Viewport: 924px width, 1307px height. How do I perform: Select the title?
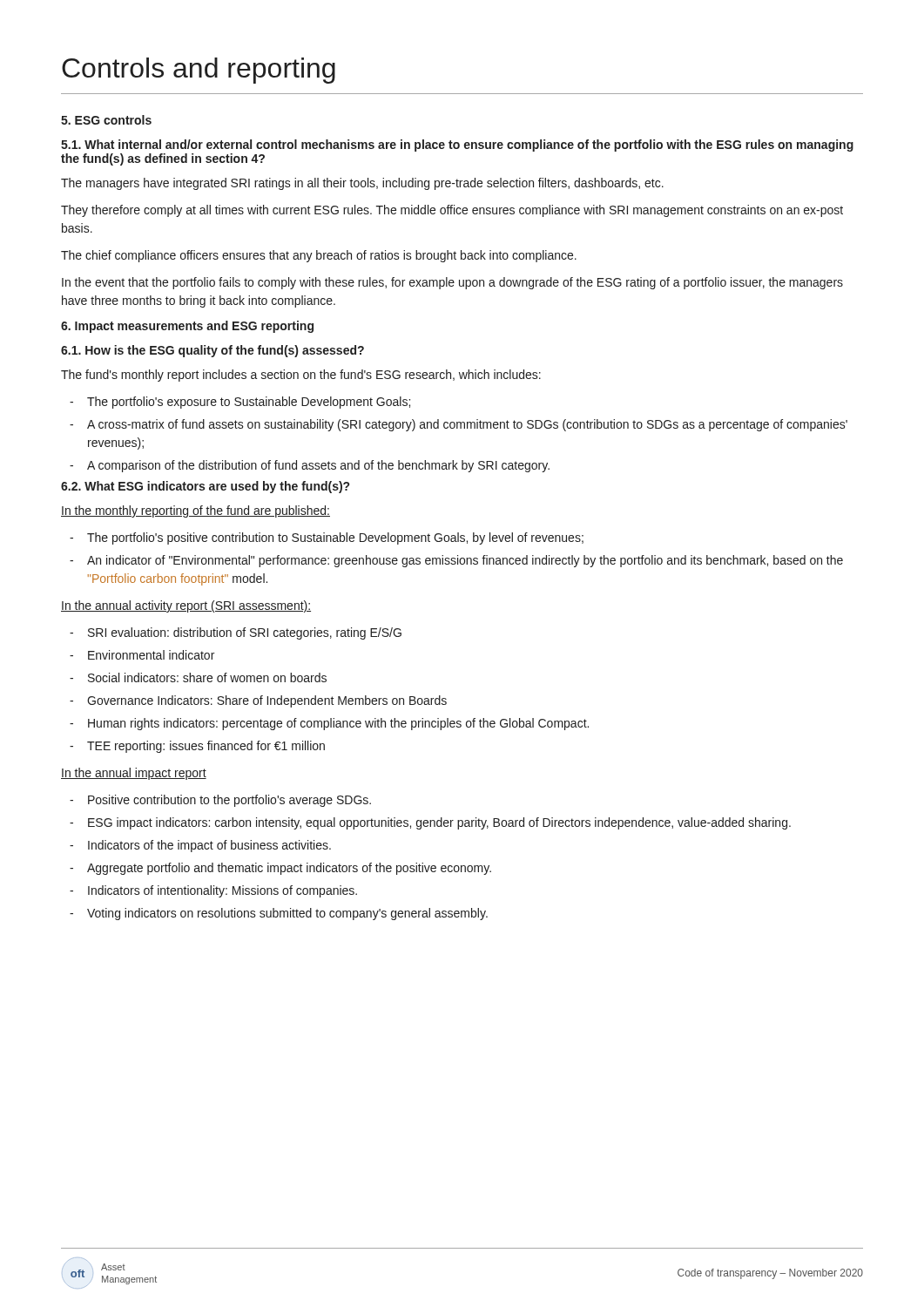click(462, 68)
